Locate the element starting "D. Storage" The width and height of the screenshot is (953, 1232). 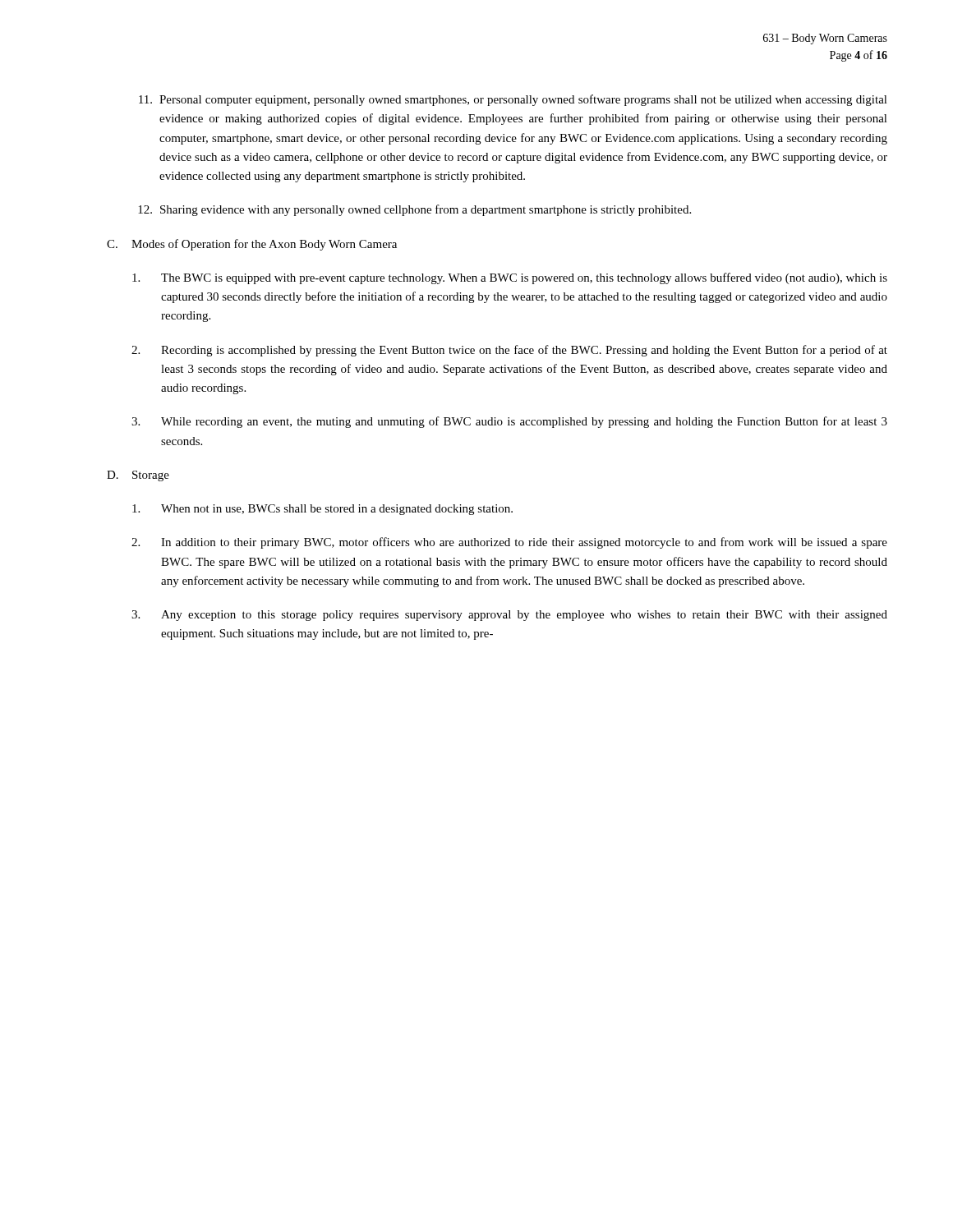[138, 476]
